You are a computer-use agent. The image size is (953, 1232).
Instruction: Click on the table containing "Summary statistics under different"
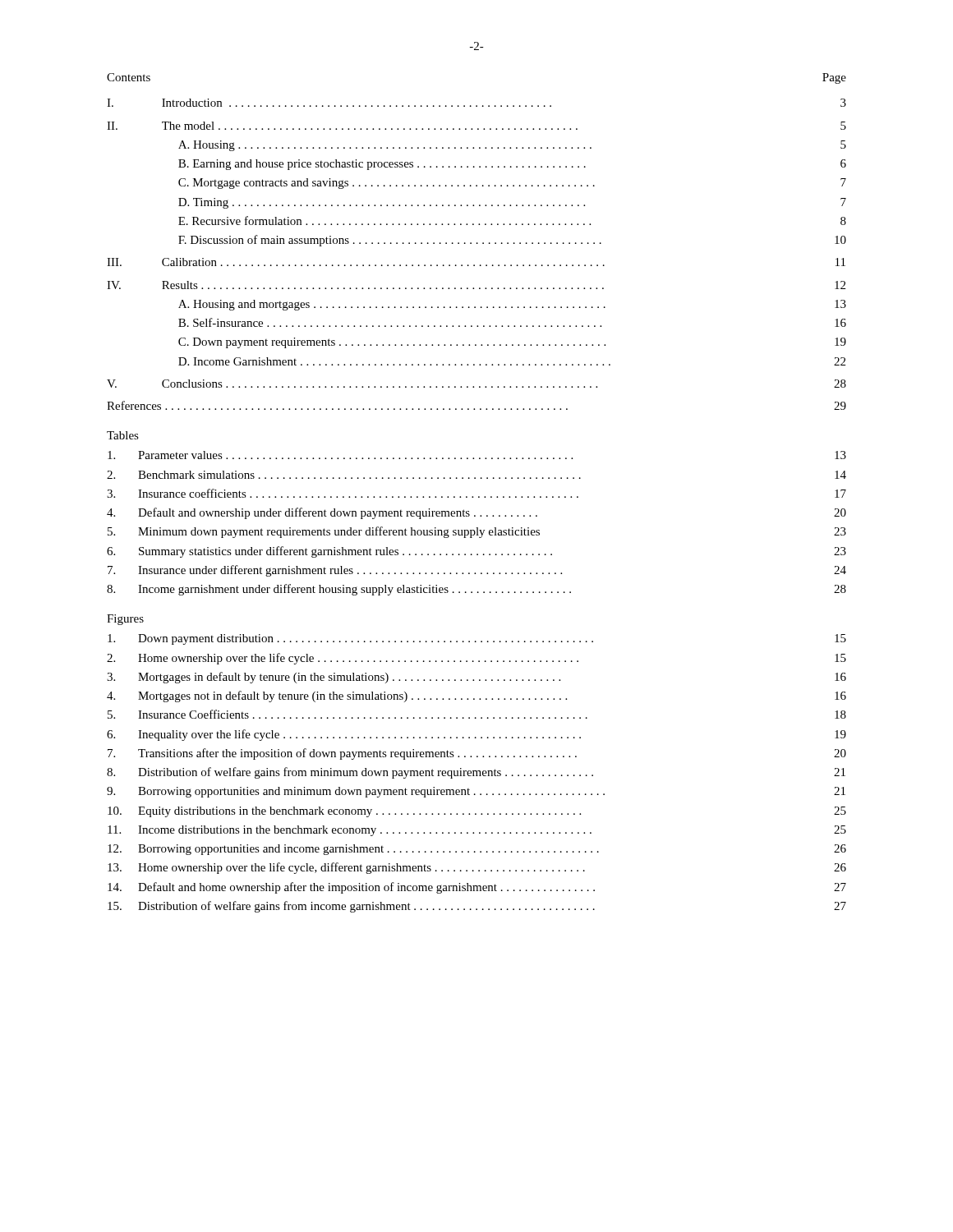point(476,523)
